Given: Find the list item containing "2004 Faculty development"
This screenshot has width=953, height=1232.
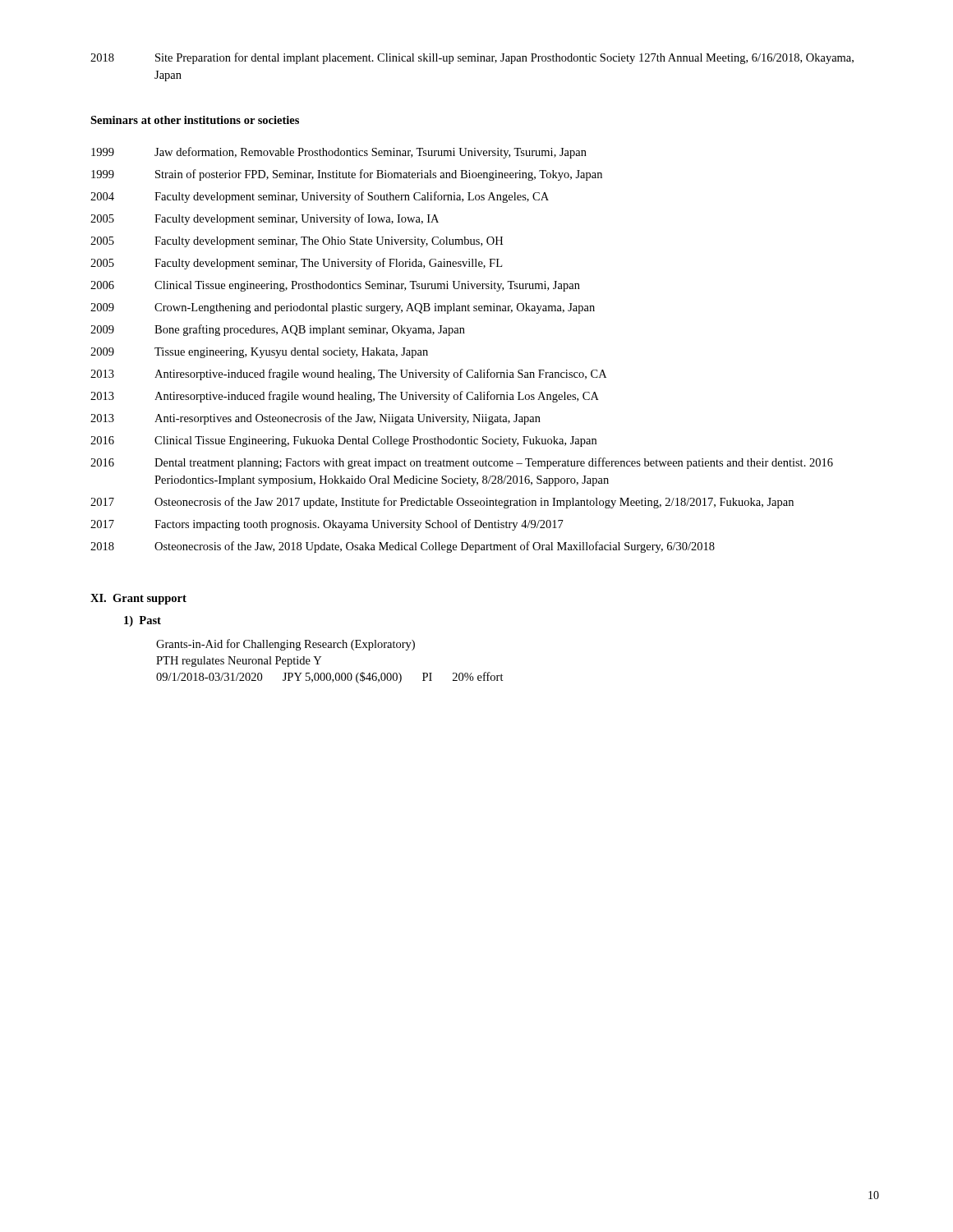Looking at the screenshot, I should (x=485, y=197).
